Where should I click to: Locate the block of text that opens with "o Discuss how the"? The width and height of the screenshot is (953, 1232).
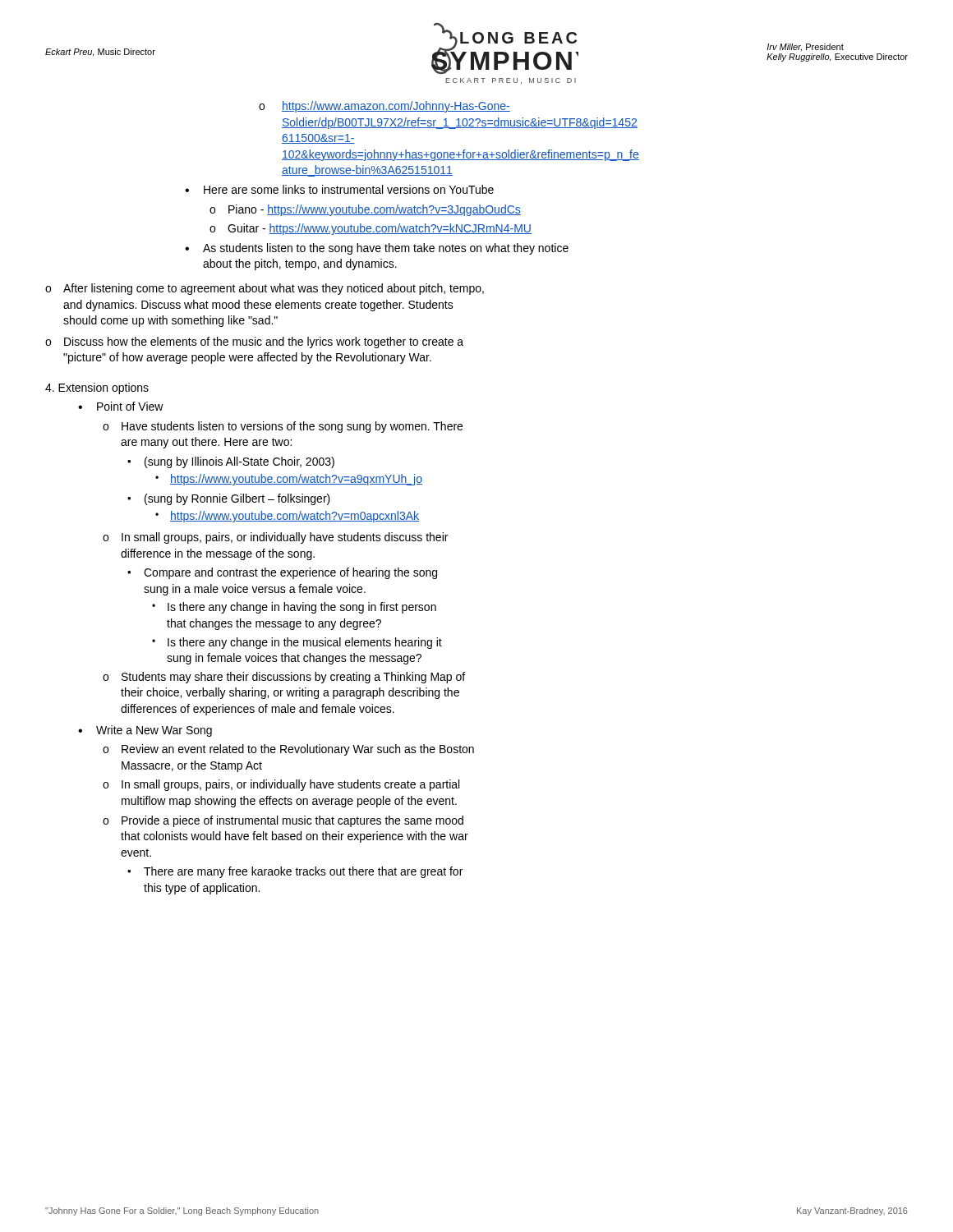tap(254, 342)
